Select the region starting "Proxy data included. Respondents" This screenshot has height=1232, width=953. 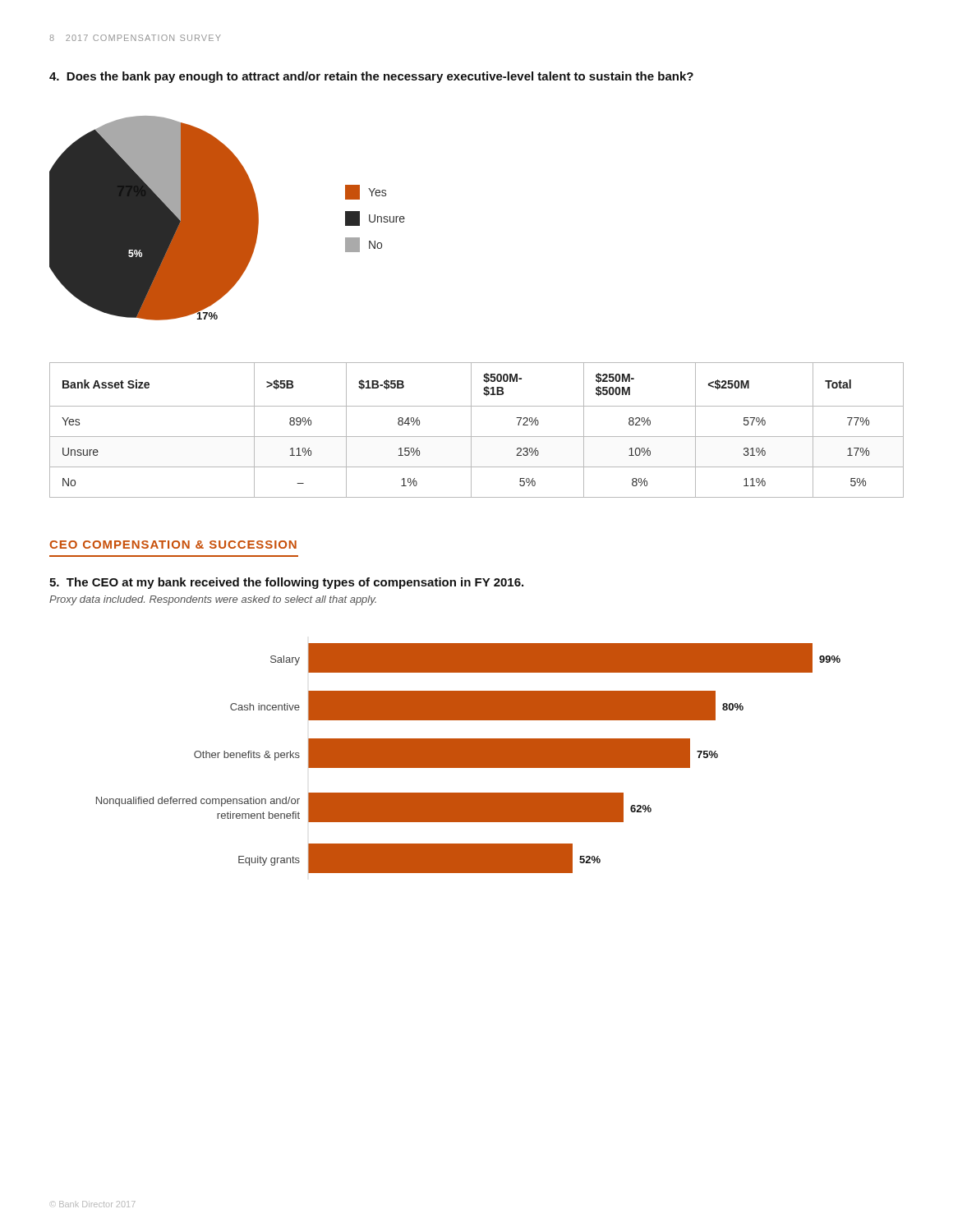click(x=213, y=599)
